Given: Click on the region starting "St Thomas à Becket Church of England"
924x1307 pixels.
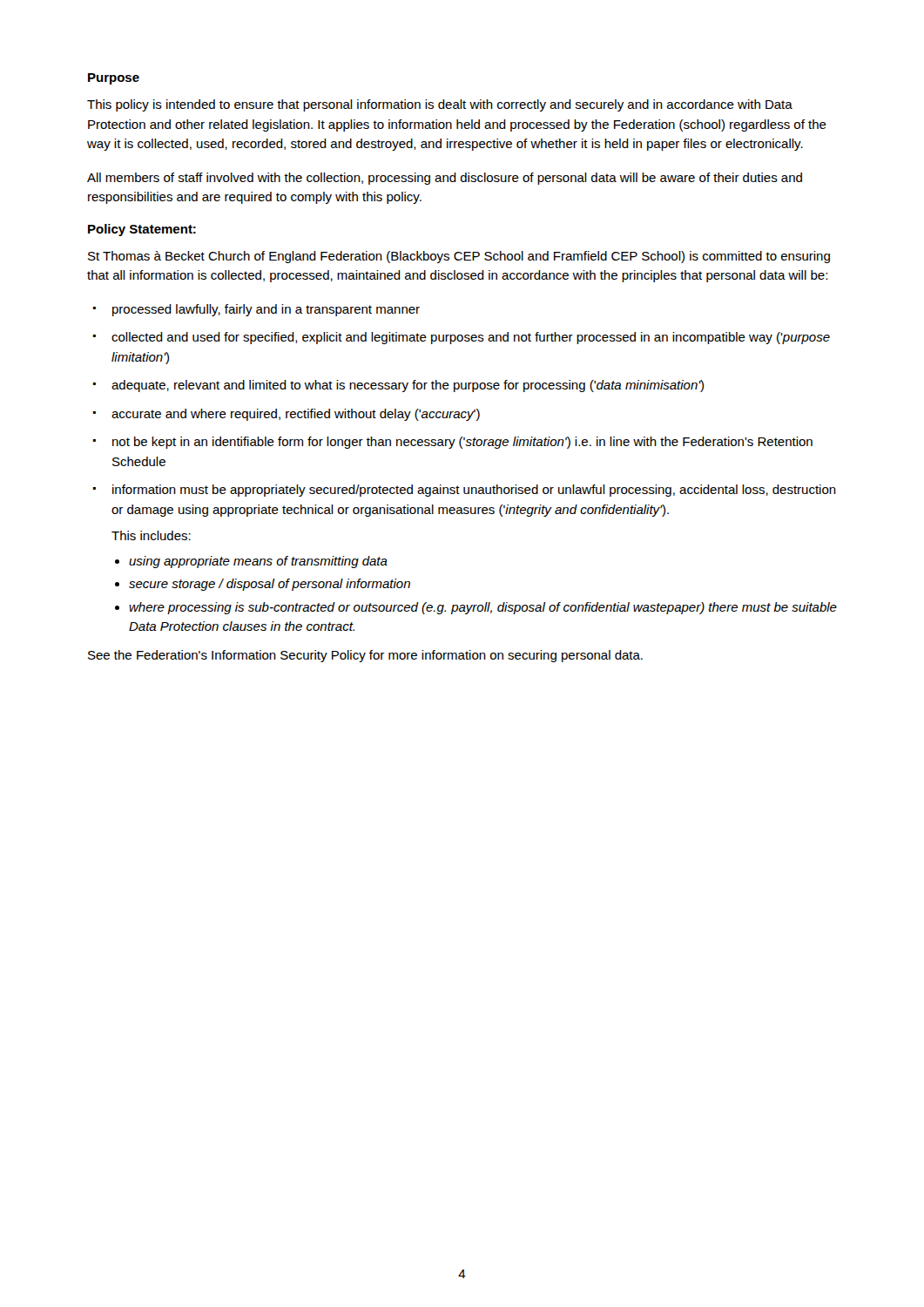Looking at the screenshot, I should [x=459, y=265].
